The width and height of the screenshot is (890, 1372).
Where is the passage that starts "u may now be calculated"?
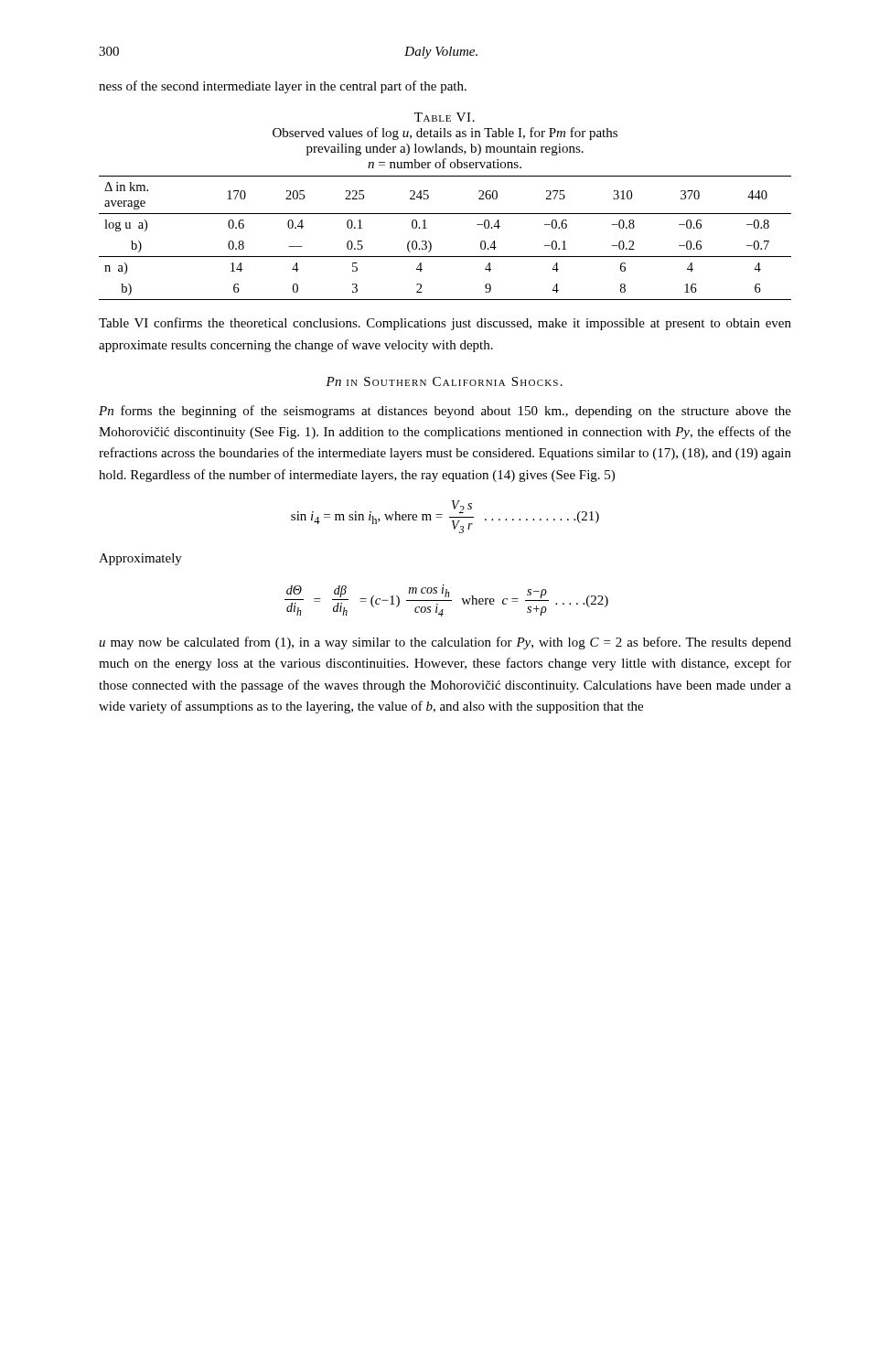(x=445, y=674)
